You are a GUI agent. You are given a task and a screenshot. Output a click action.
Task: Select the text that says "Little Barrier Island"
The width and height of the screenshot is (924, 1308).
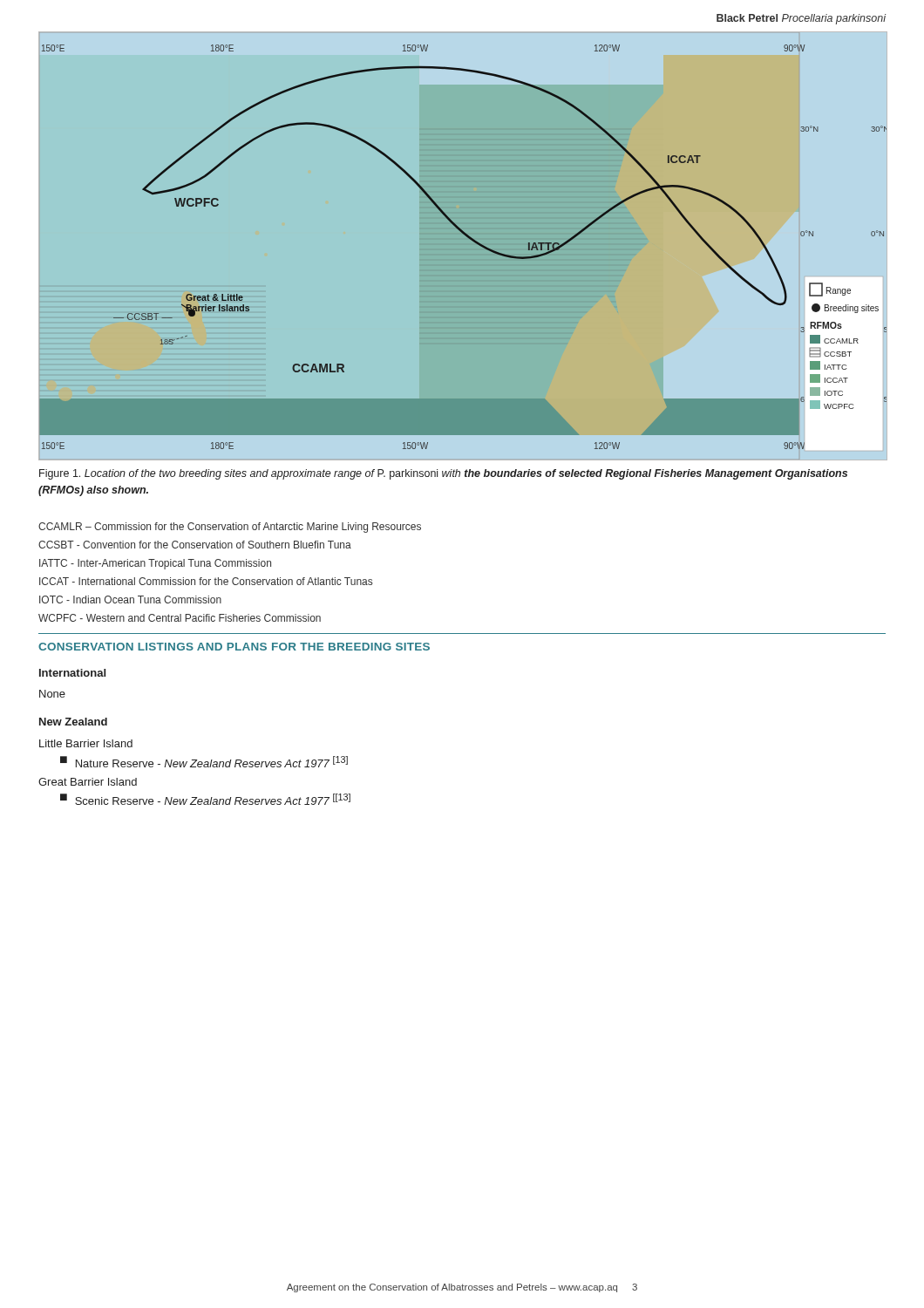click(x=86, y=743)
